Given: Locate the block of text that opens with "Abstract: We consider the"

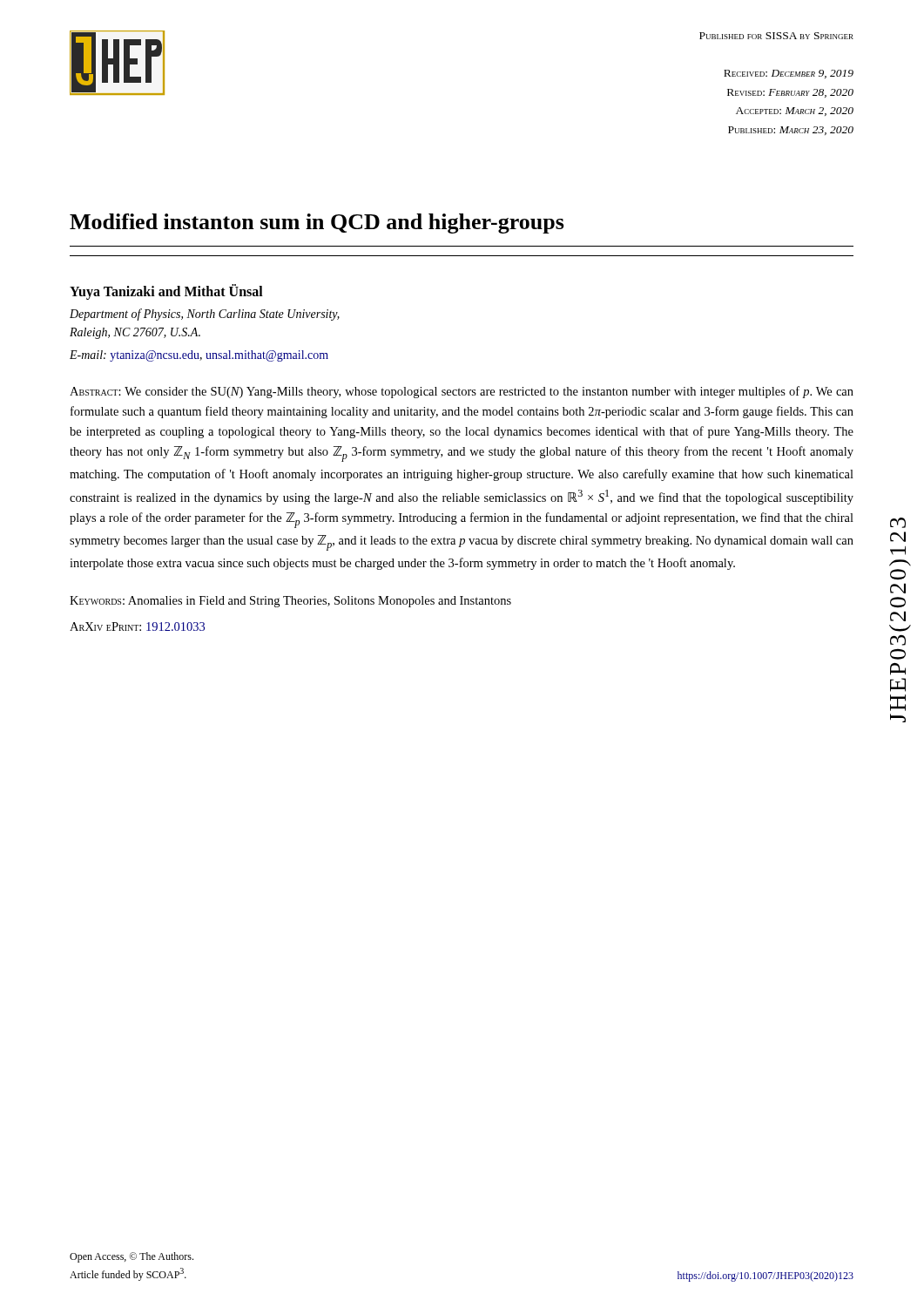Looking at the screenshot, I should (462, 477).
